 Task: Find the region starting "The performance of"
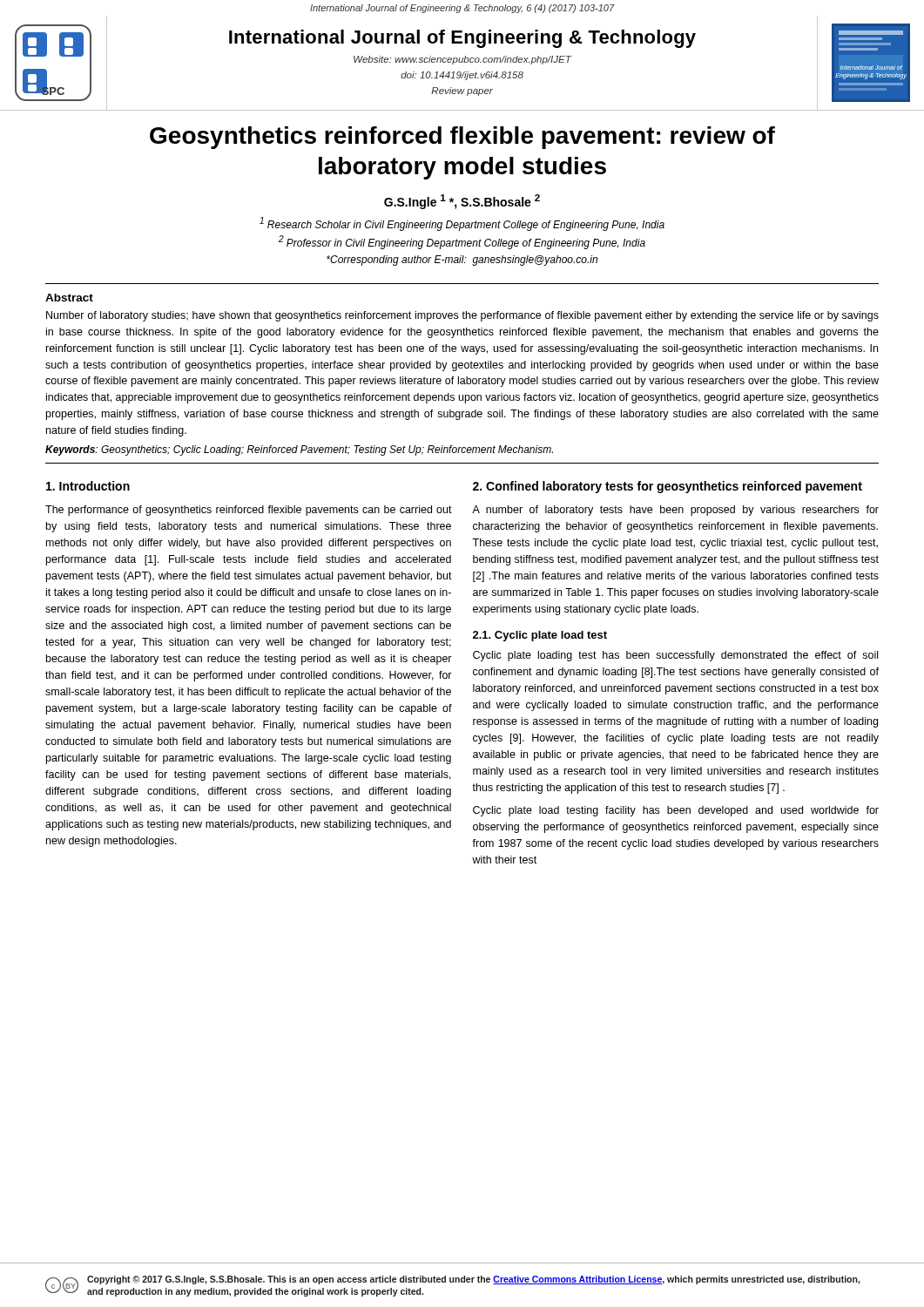pyautogui.click(x=248, y=675)
